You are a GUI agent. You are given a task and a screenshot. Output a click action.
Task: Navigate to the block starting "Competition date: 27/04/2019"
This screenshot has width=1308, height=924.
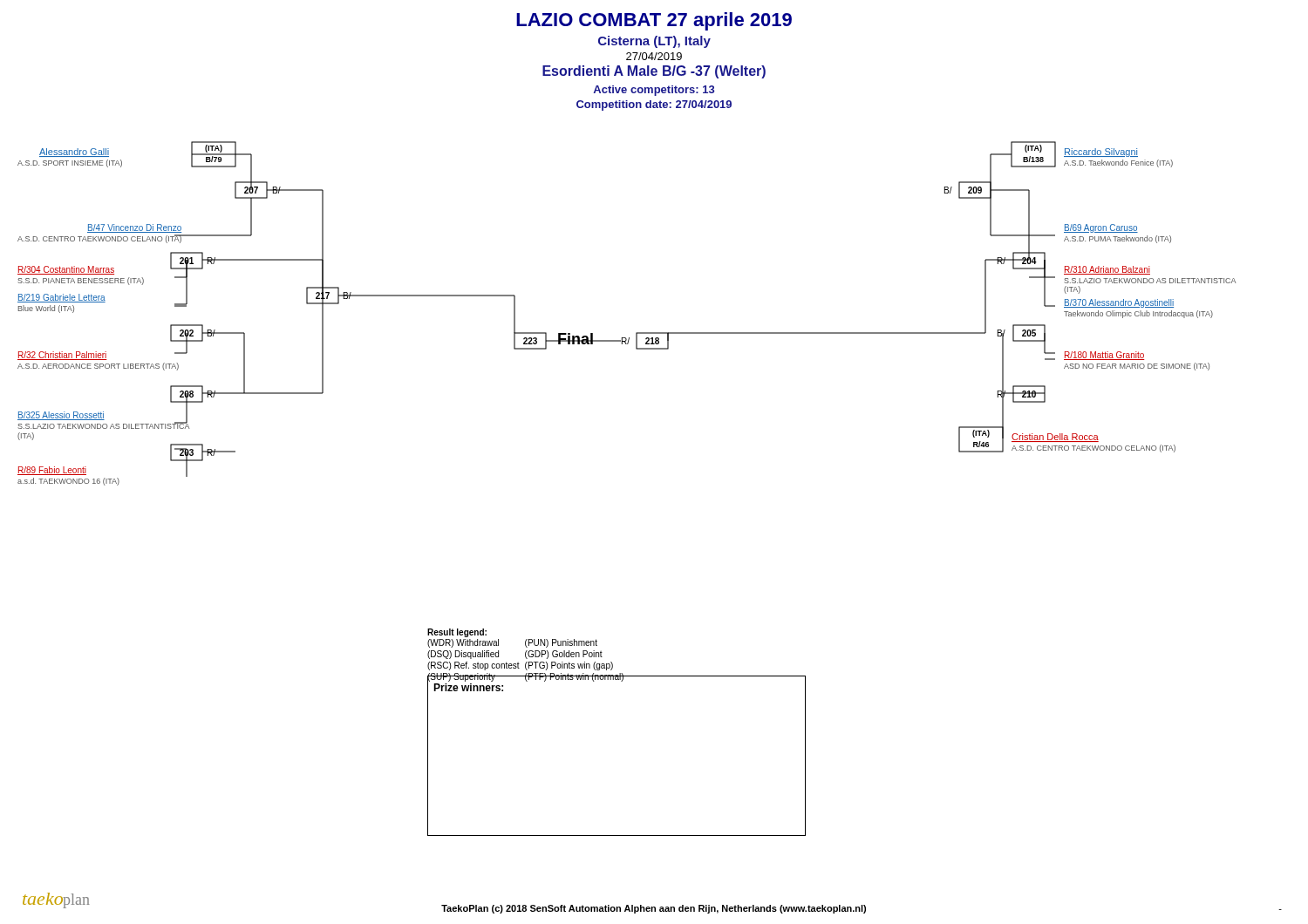coord(654,104)
